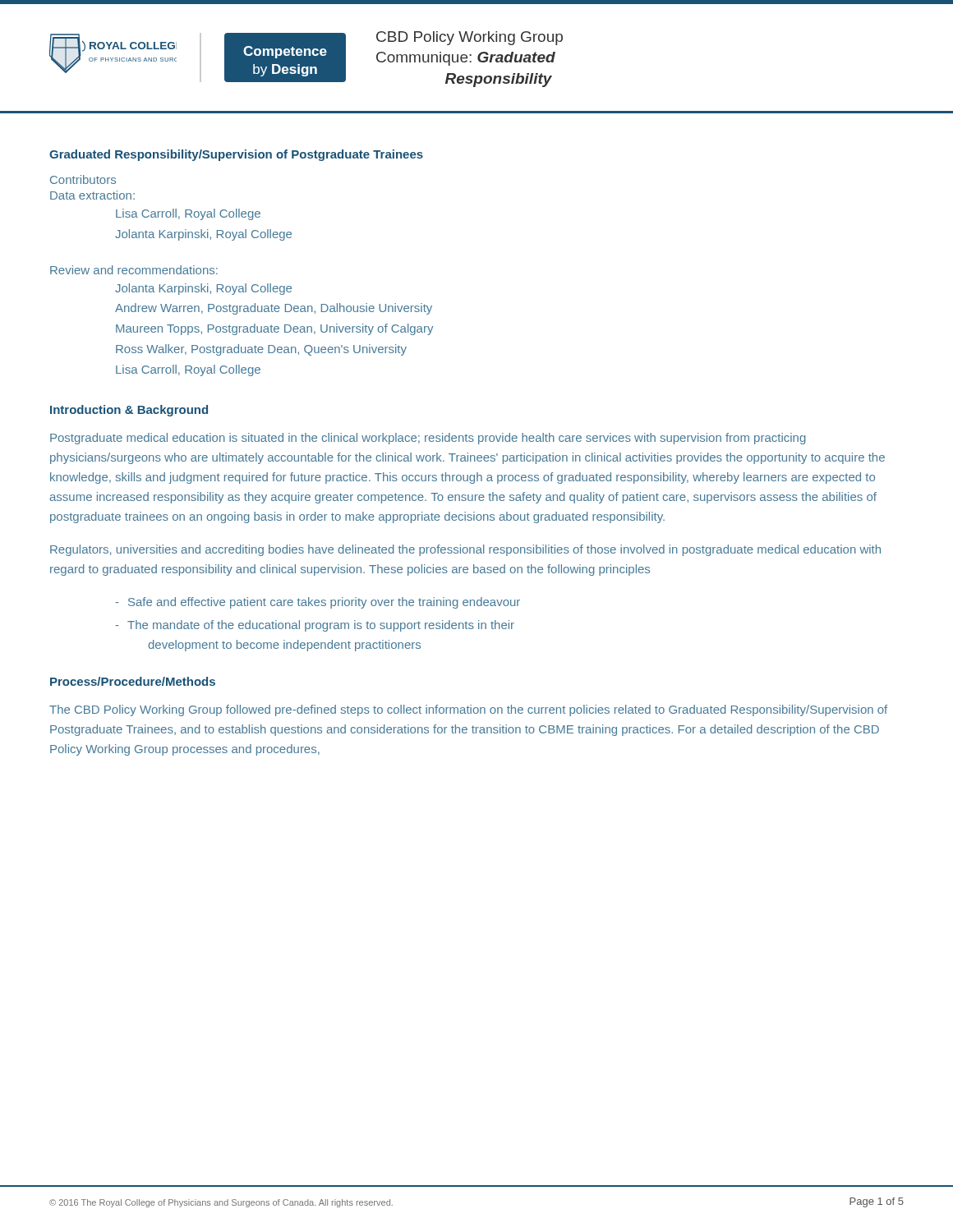Where does it say "Maureen Topps, Postgraduate Dean, University of Calgary"?

tap(274, 328)
